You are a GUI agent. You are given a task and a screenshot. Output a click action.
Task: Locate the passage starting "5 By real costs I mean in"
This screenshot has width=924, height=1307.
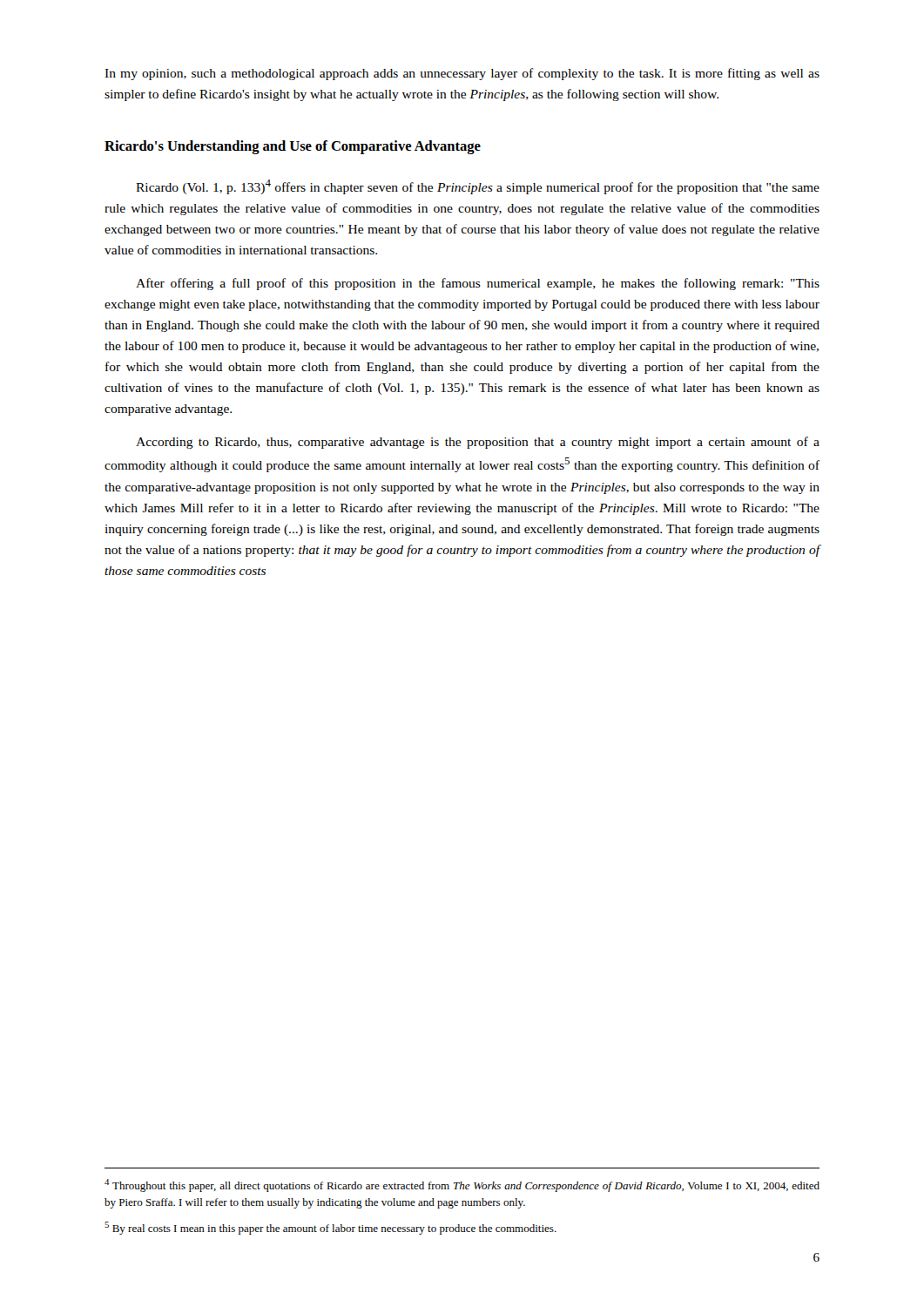tap(331, 1227)
